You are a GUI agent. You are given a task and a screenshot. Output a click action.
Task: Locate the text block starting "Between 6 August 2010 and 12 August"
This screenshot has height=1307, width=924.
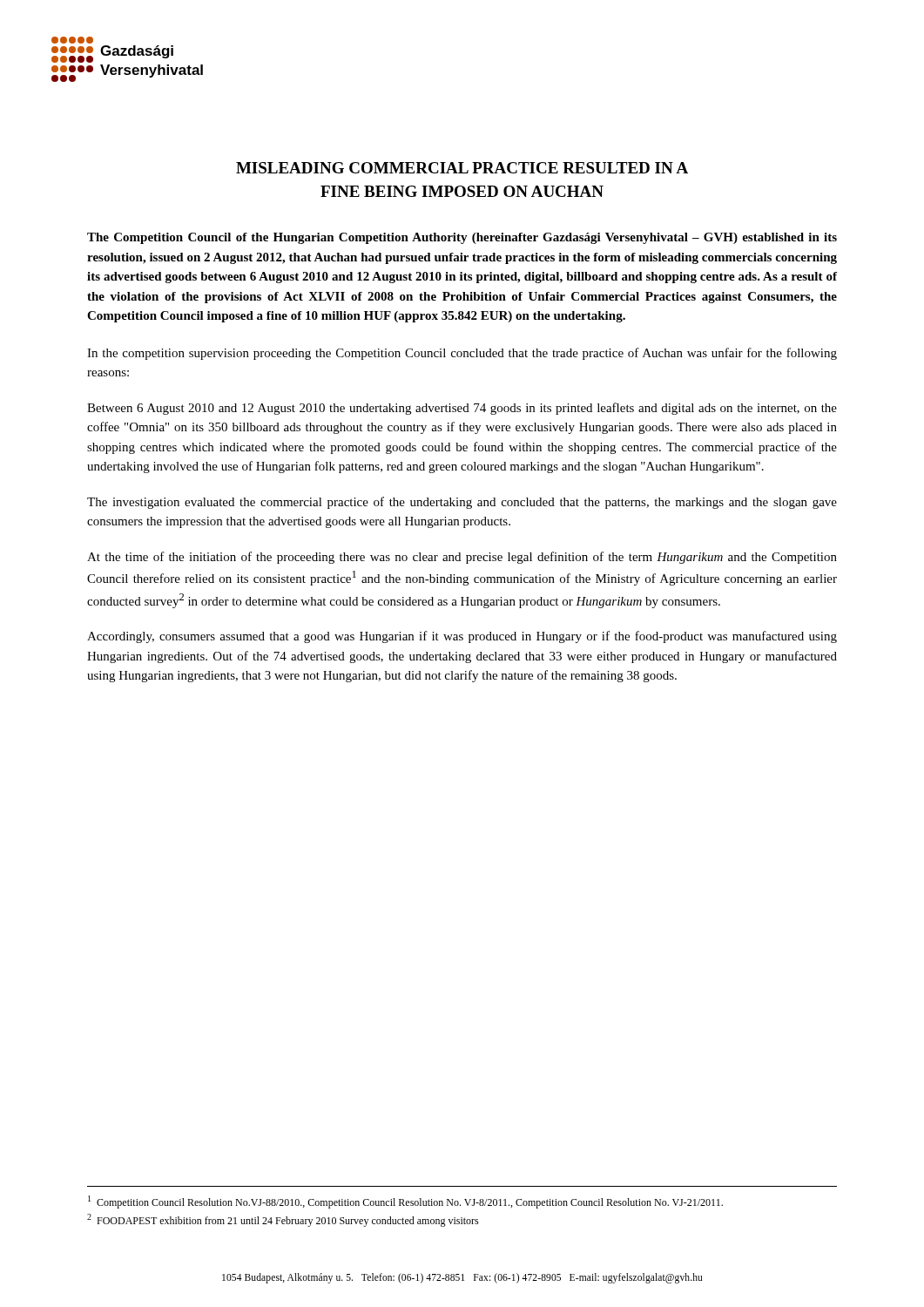tap(462, 437)
